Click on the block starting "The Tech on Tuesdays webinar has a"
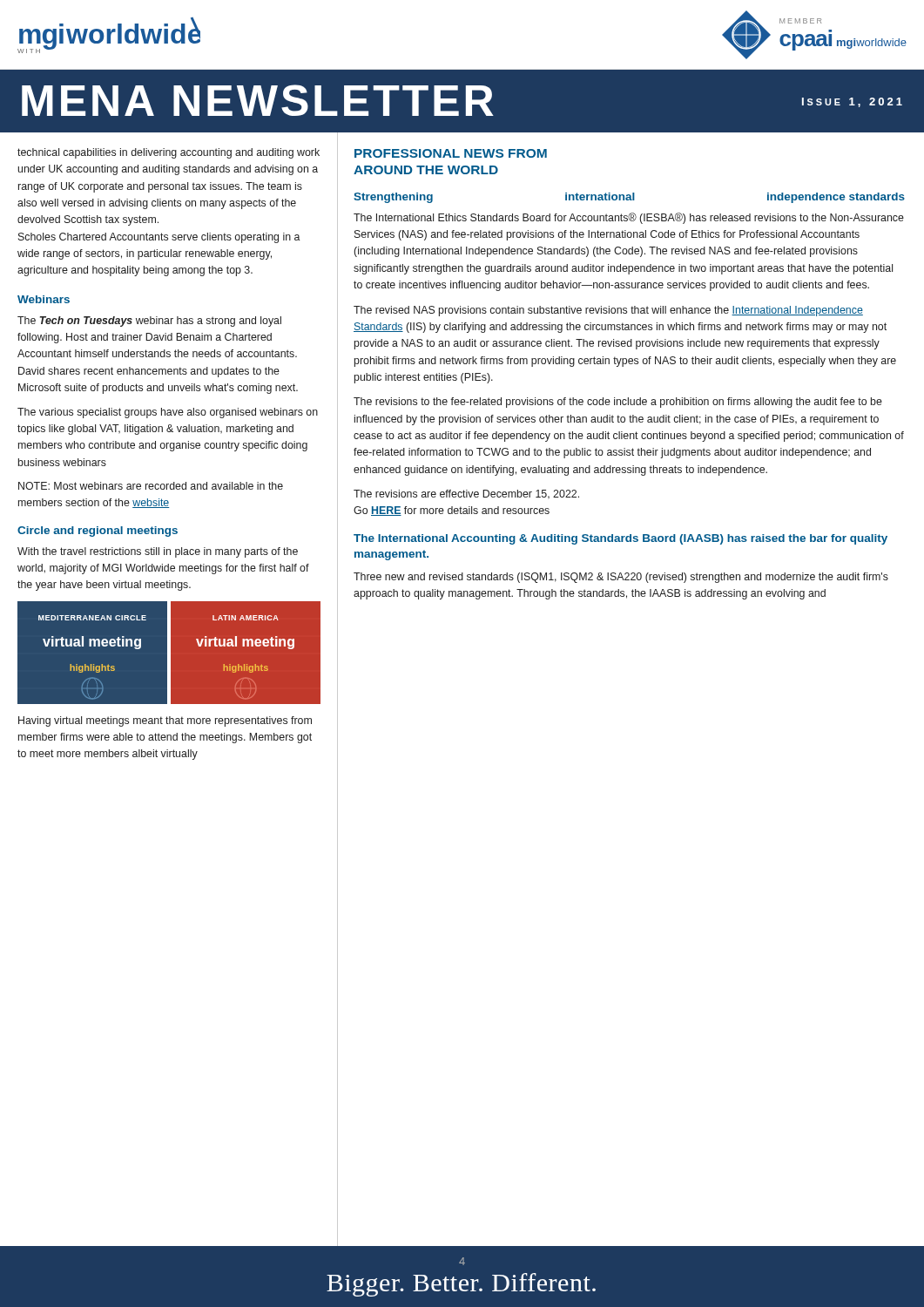 pos(158,354)
